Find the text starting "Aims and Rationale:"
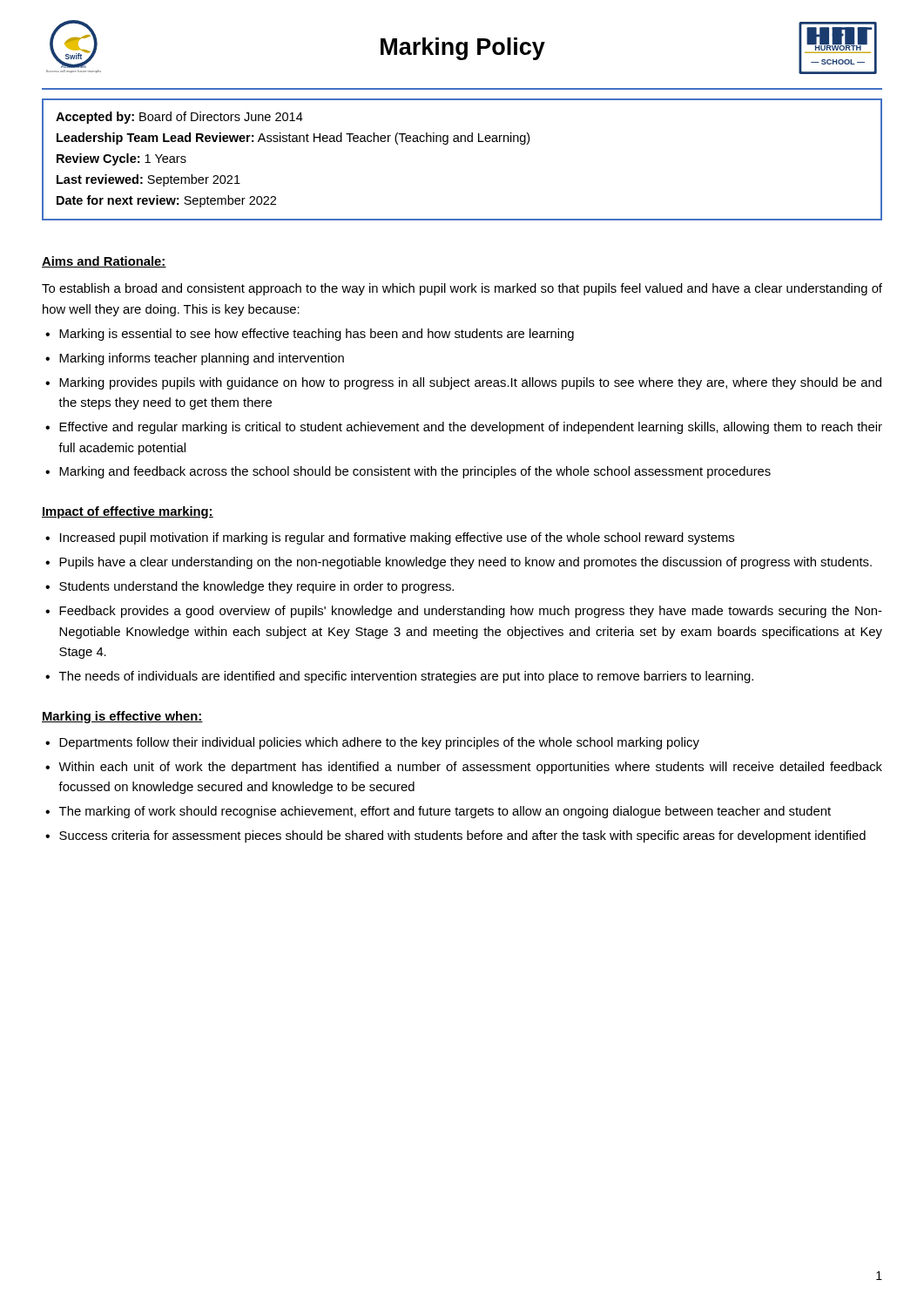 (104, 261)
